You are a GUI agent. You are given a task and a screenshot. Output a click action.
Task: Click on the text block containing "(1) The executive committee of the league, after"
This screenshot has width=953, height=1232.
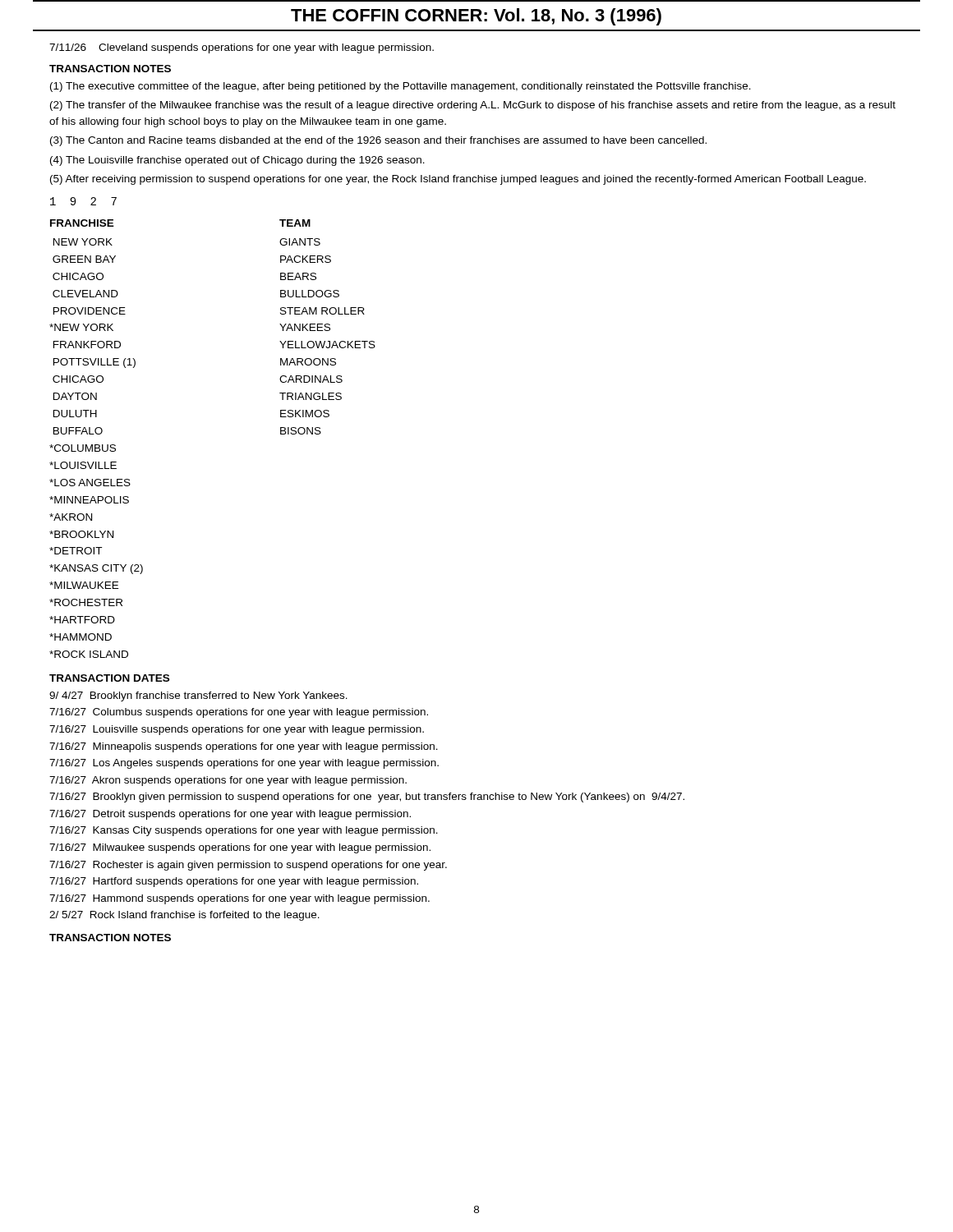[476, 132]
